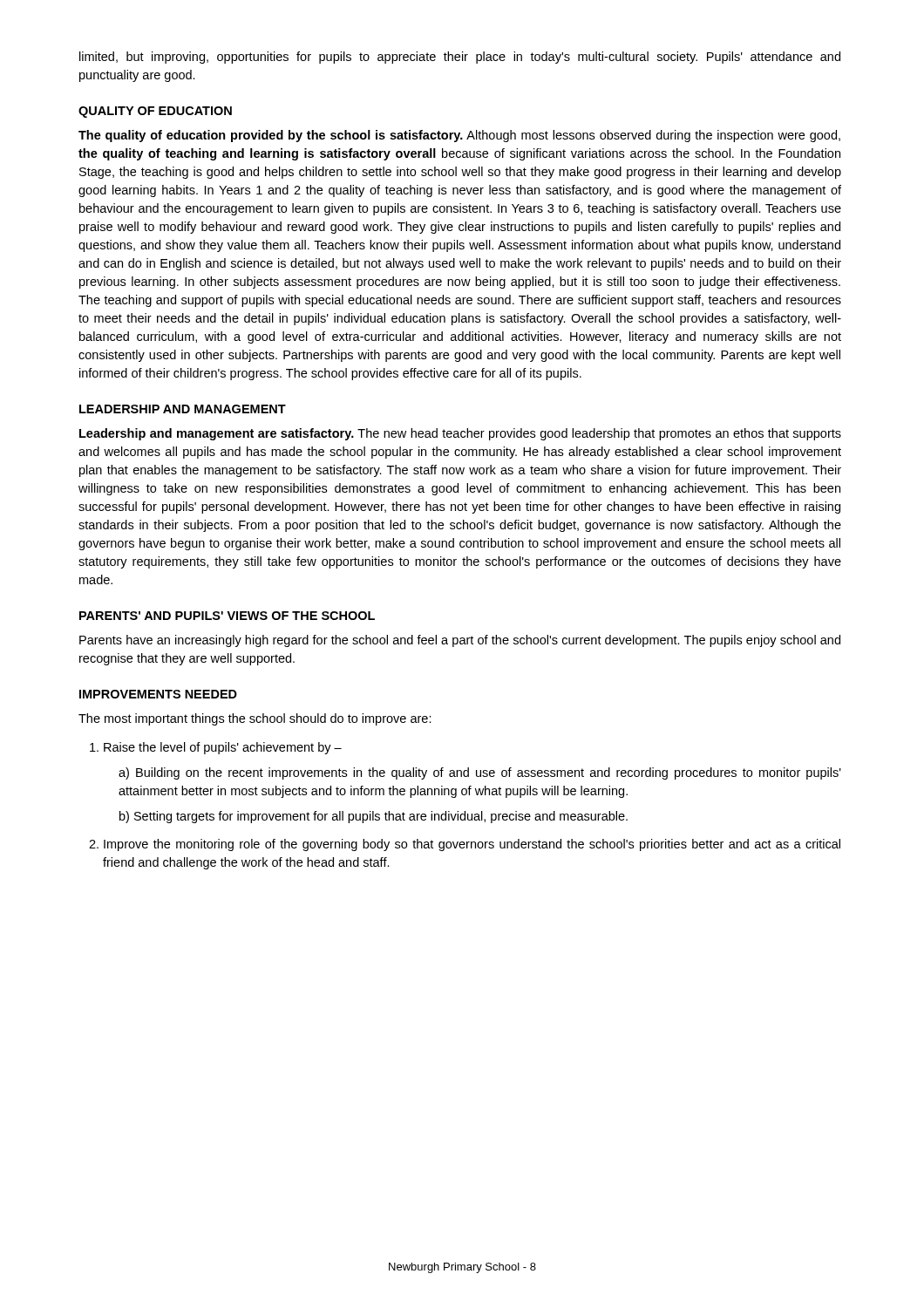
Task: Find the text block starting "The most important things the school should do"
Action: [255, 719]
